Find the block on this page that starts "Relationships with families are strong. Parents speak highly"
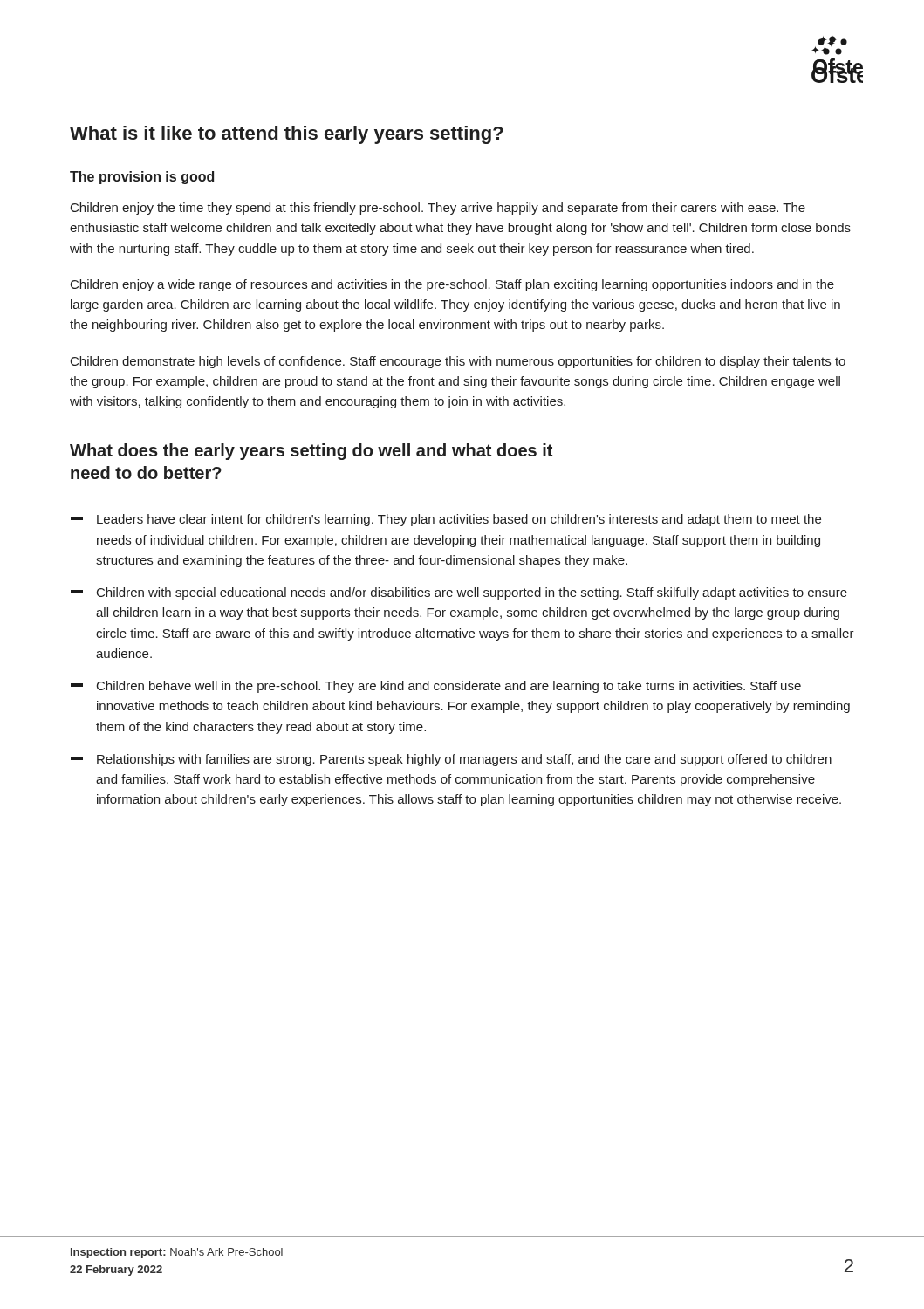Screen dimensions: 1309x924 [462, 779]
